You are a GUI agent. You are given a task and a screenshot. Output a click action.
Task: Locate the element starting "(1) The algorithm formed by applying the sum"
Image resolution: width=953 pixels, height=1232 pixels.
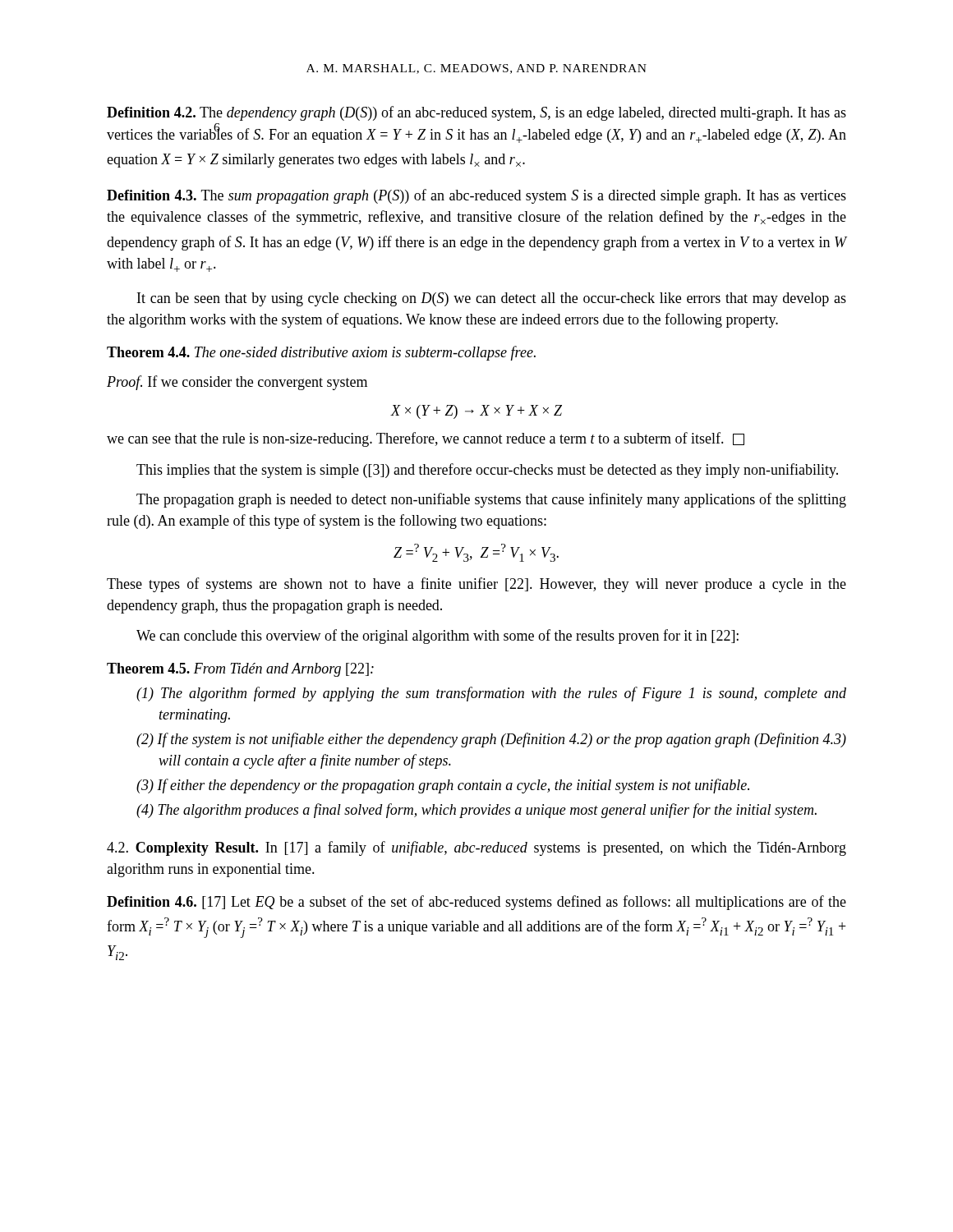tap(491, 704)
